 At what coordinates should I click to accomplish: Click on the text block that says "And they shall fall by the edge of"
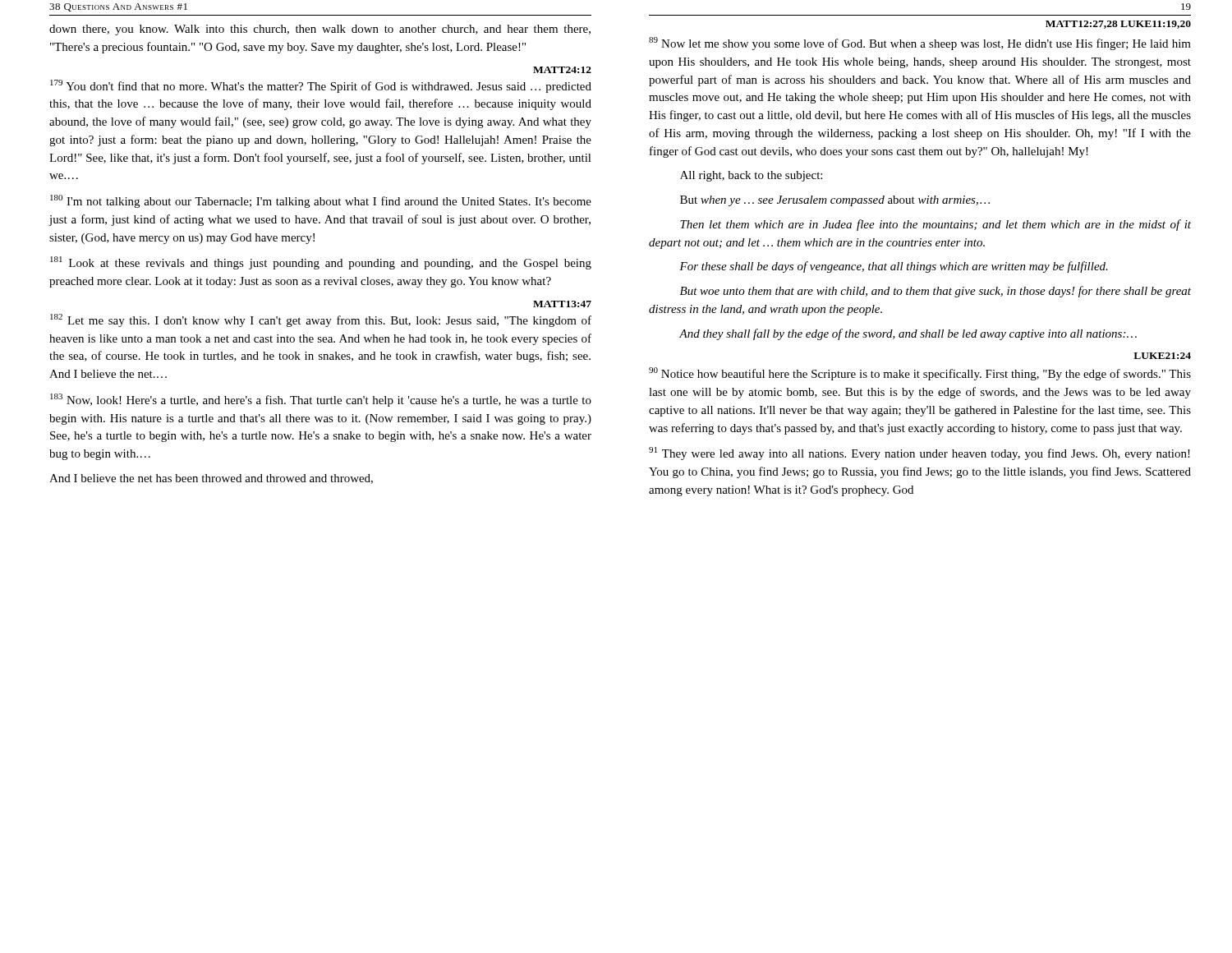click(909, 333)
